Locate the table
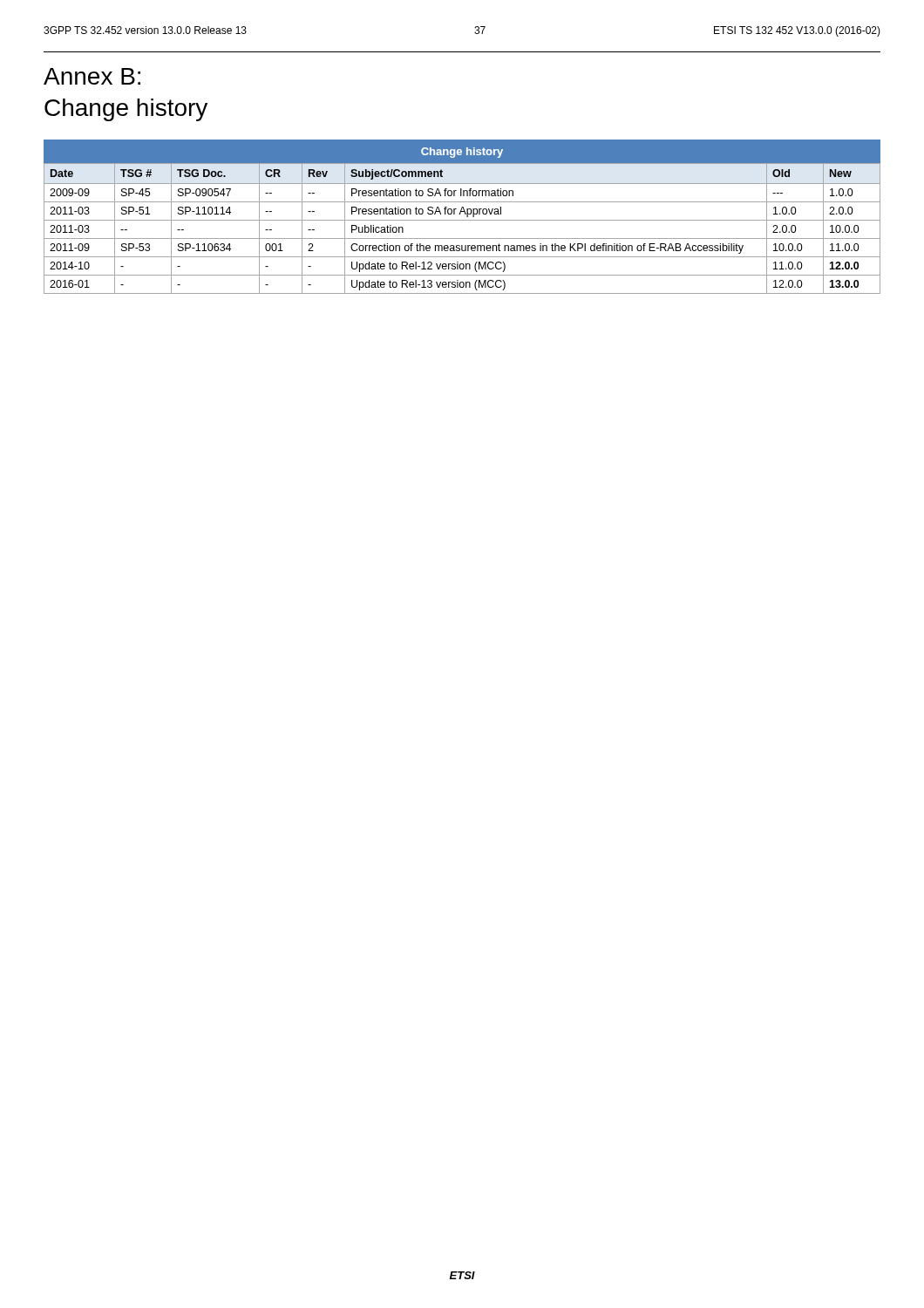 pos(462,217)
